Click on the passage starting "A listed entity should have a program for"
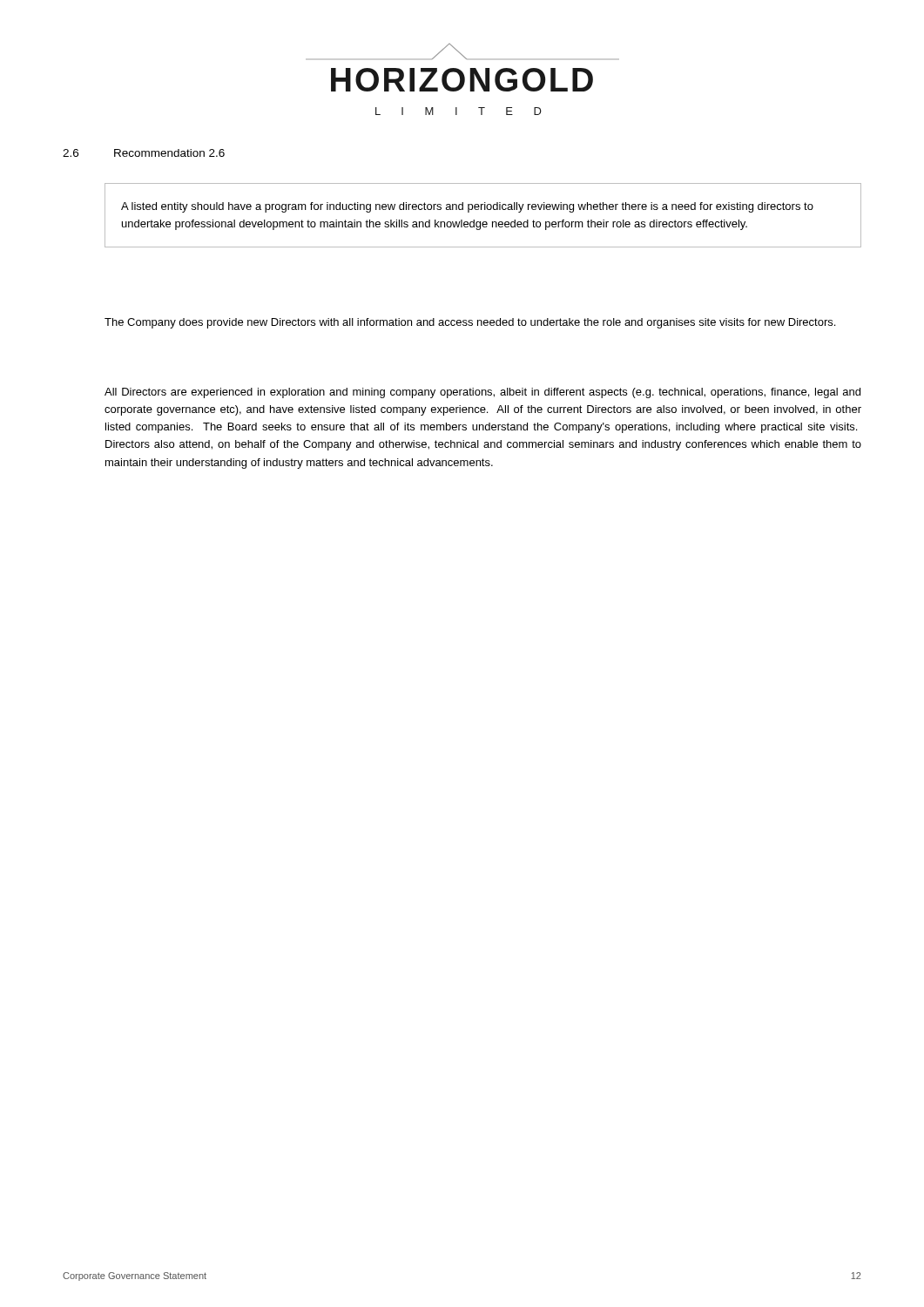This screenshot has height=1307, width=924. [483, 215]
